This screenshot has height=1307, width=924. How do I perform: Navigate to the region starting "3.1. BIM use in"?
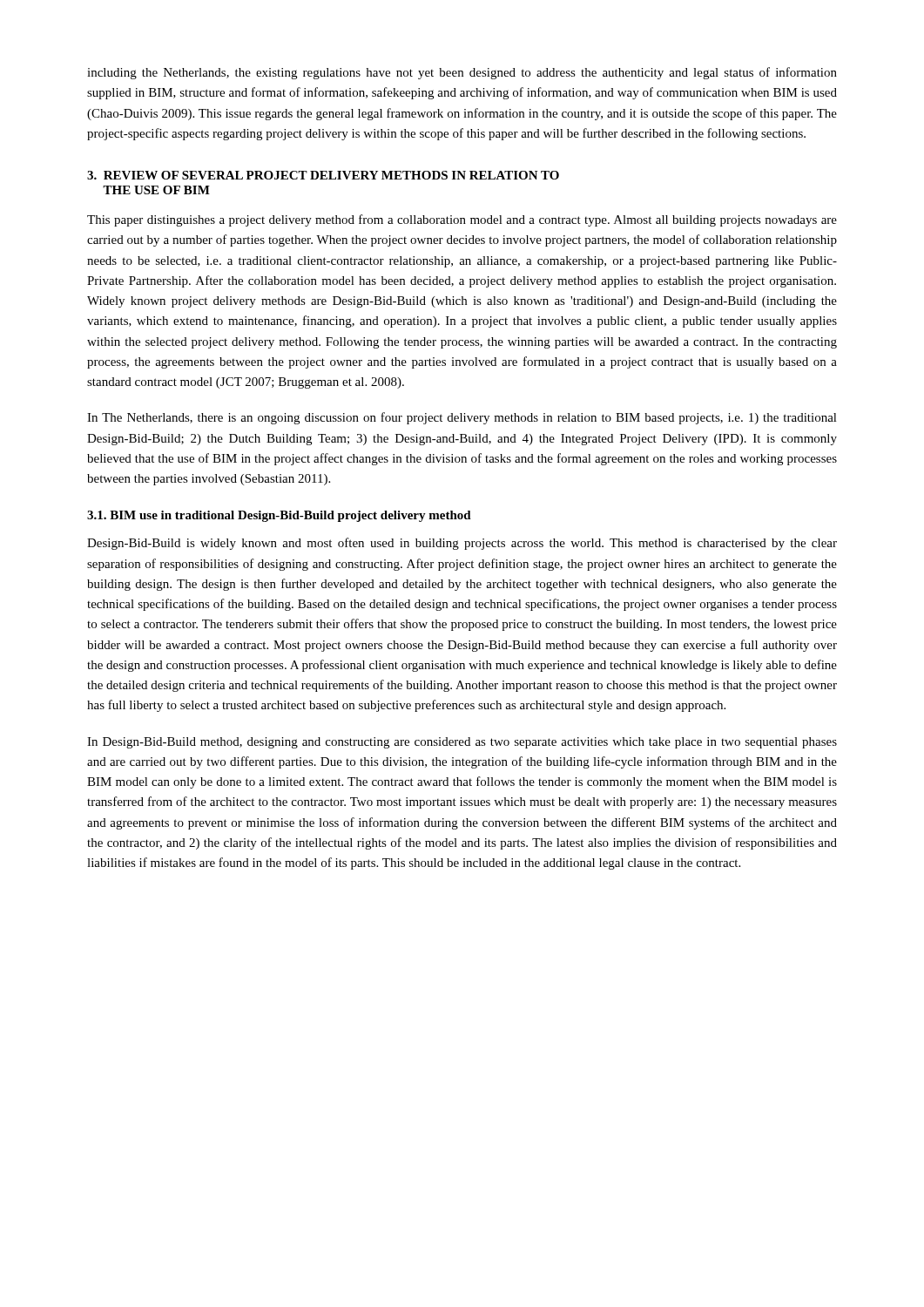click(x=279, y=515)
